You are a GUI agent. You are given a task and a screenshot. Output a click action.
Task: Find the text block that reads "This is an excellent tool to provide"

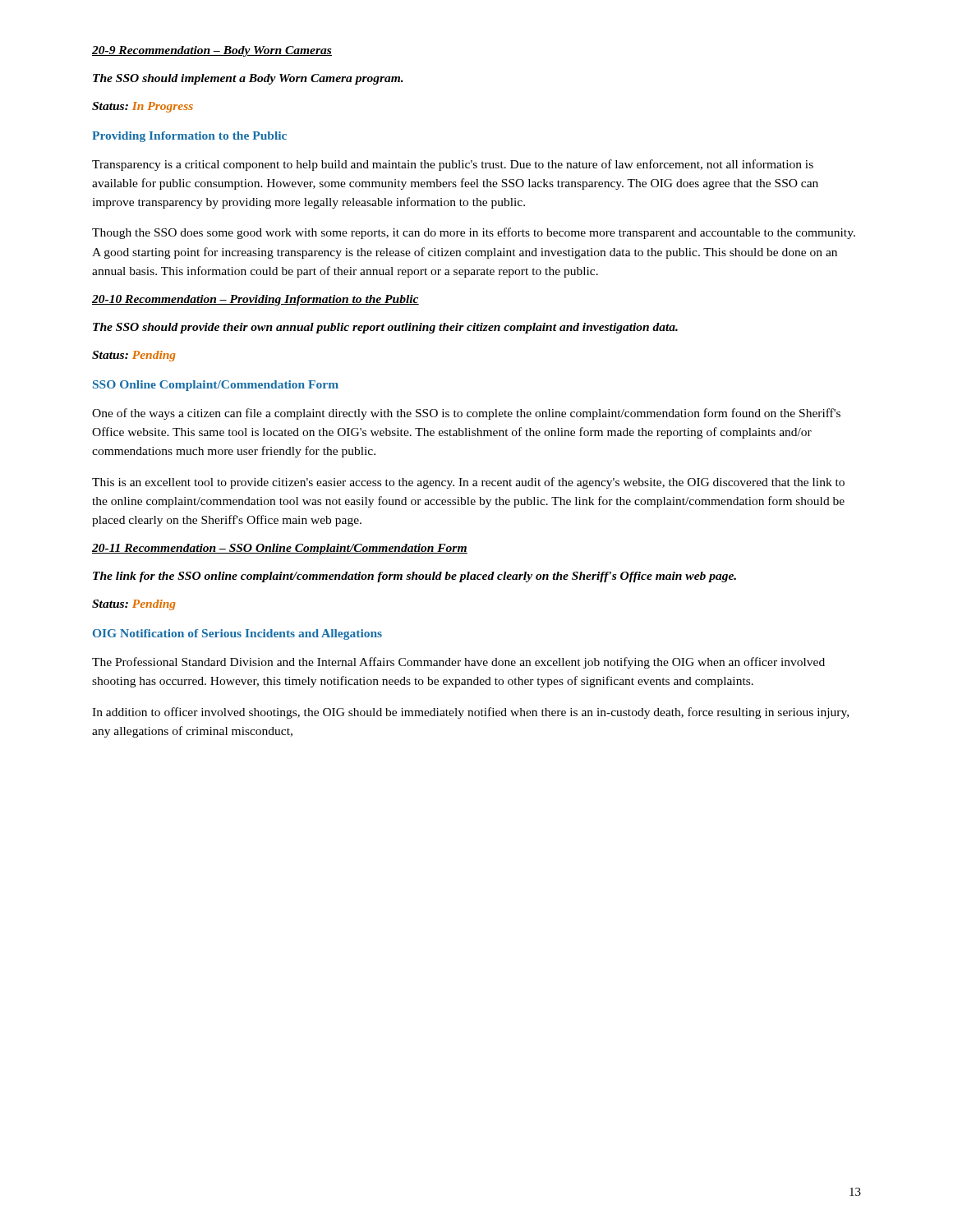tap(476, 501)
